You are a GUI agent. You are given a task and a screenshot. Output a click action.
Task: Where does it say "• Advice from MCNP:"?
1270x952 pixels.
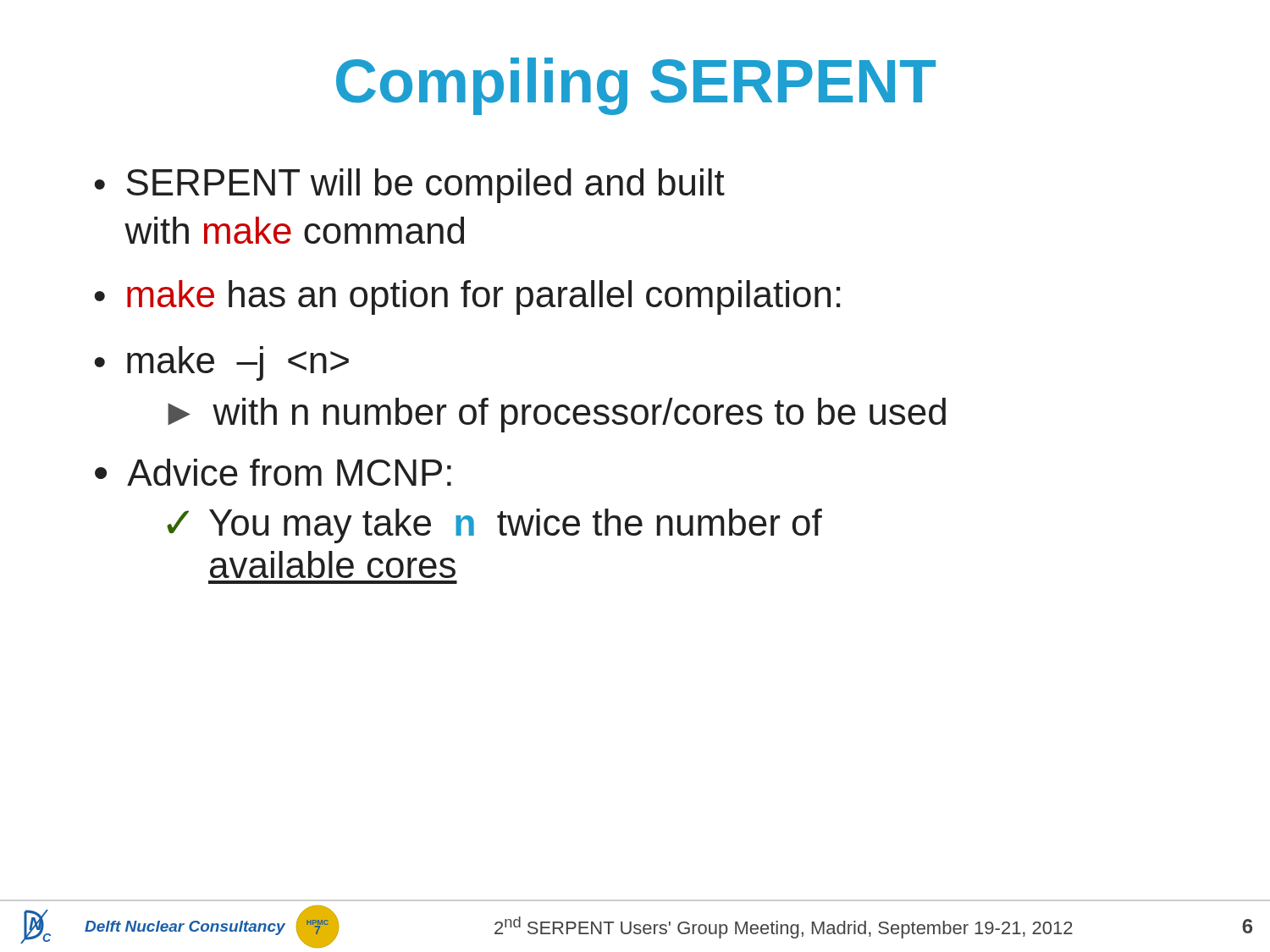[x=274, y=472]
